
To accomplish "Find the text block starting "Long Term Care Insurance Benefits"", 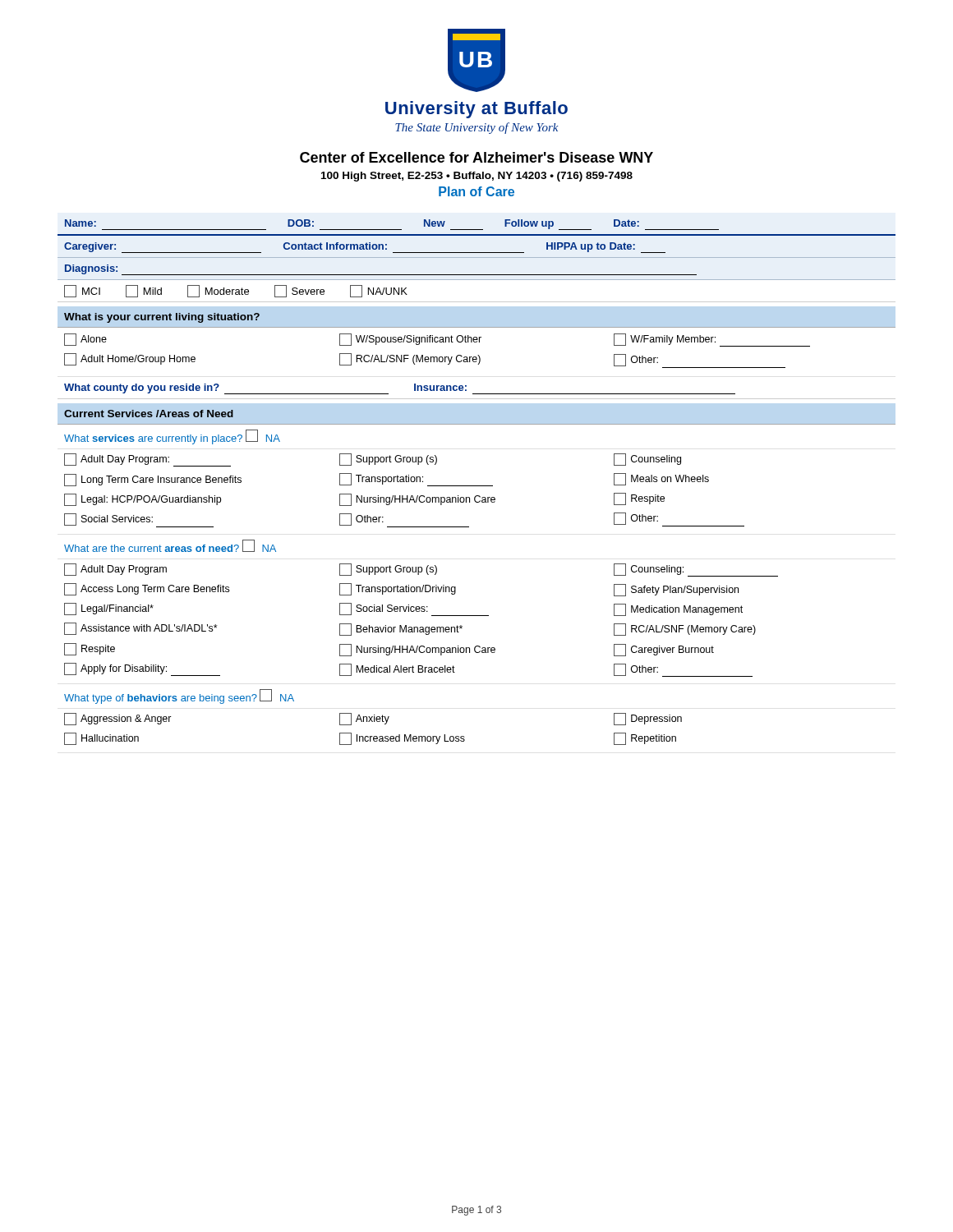I will point(153,480).
